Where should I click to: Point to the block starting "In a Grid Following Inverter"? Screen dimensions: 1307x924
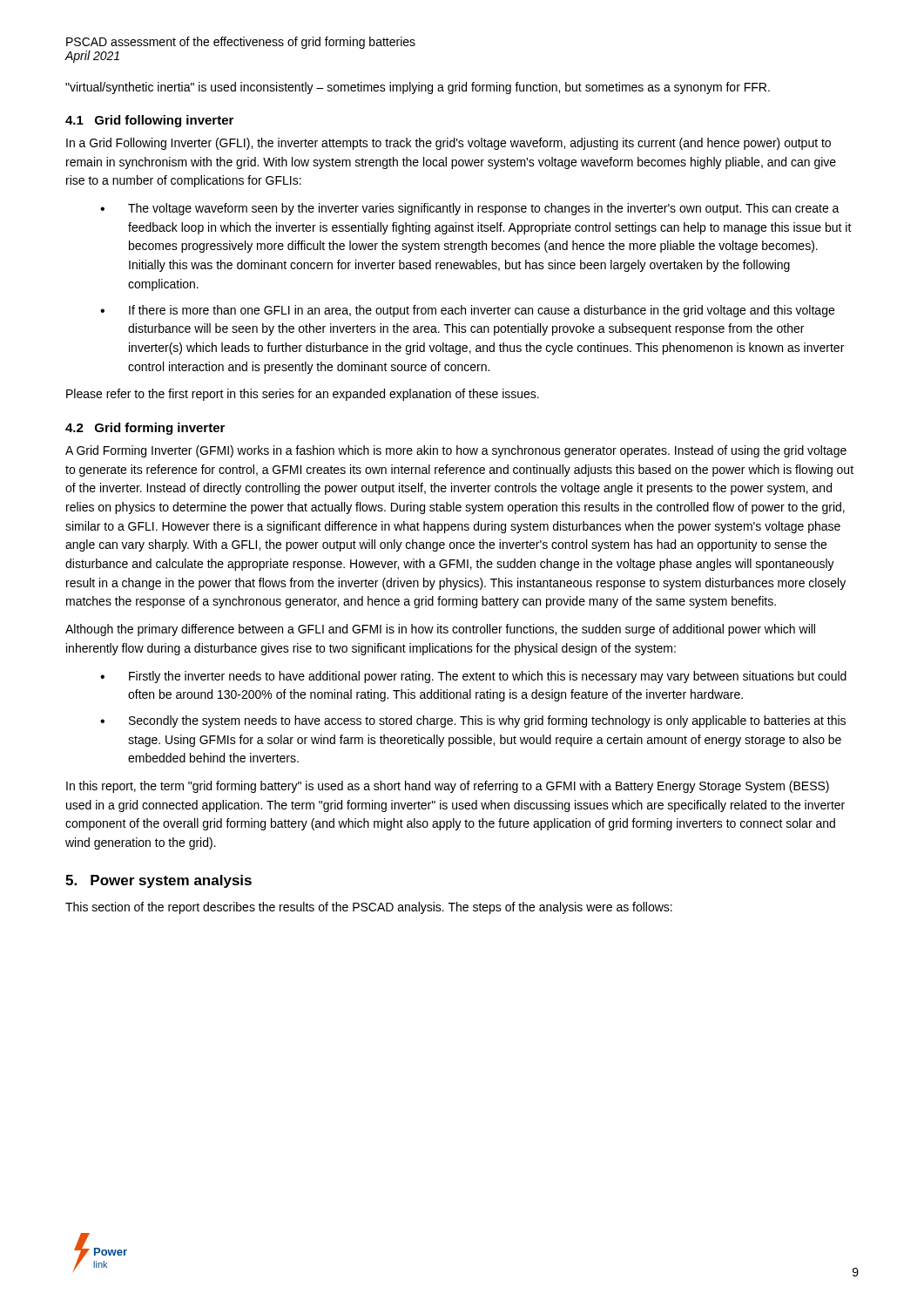point(451,162)
